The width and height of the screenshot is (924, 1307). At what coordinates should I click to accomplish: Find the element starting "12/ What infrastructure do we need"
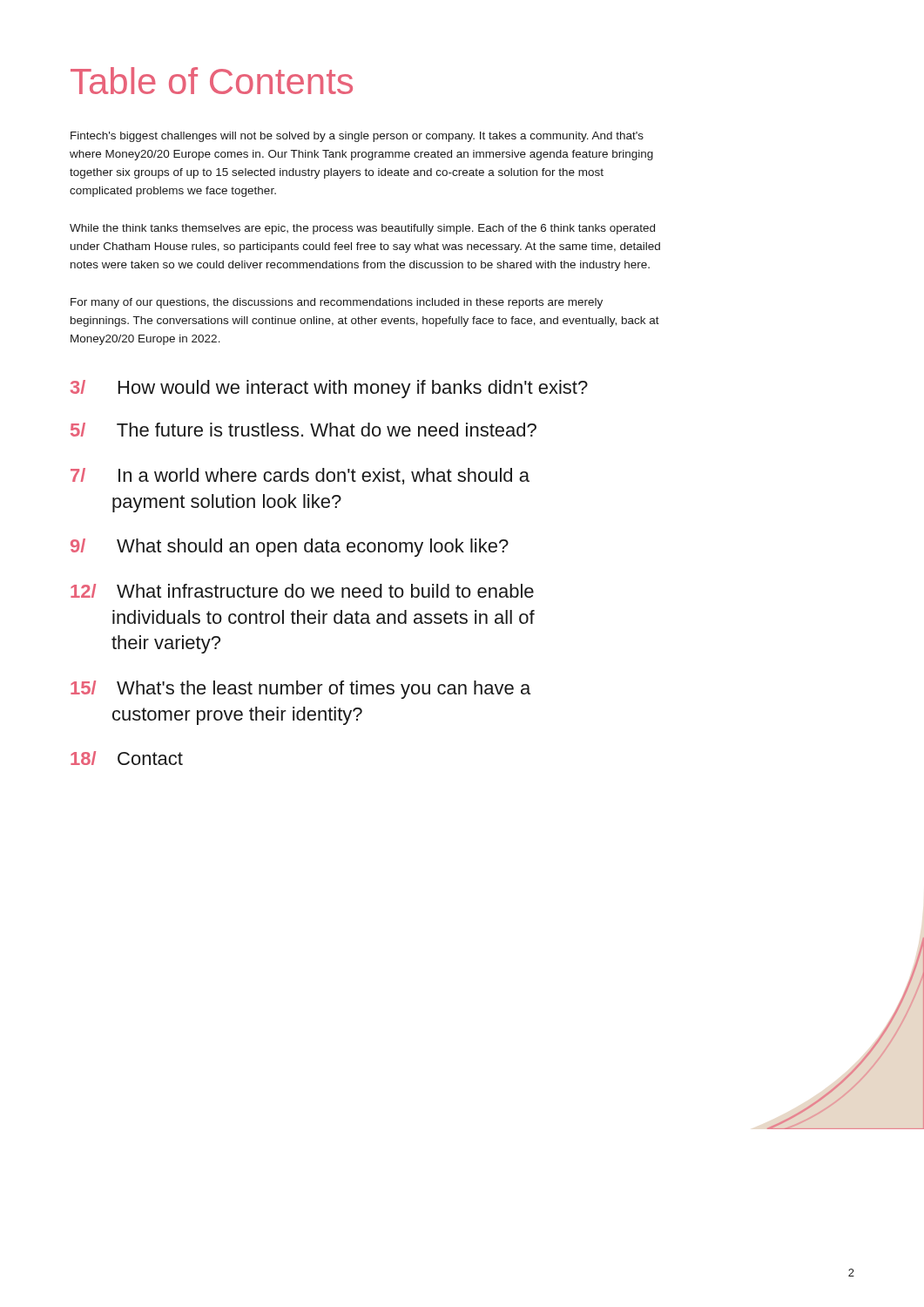302,617
